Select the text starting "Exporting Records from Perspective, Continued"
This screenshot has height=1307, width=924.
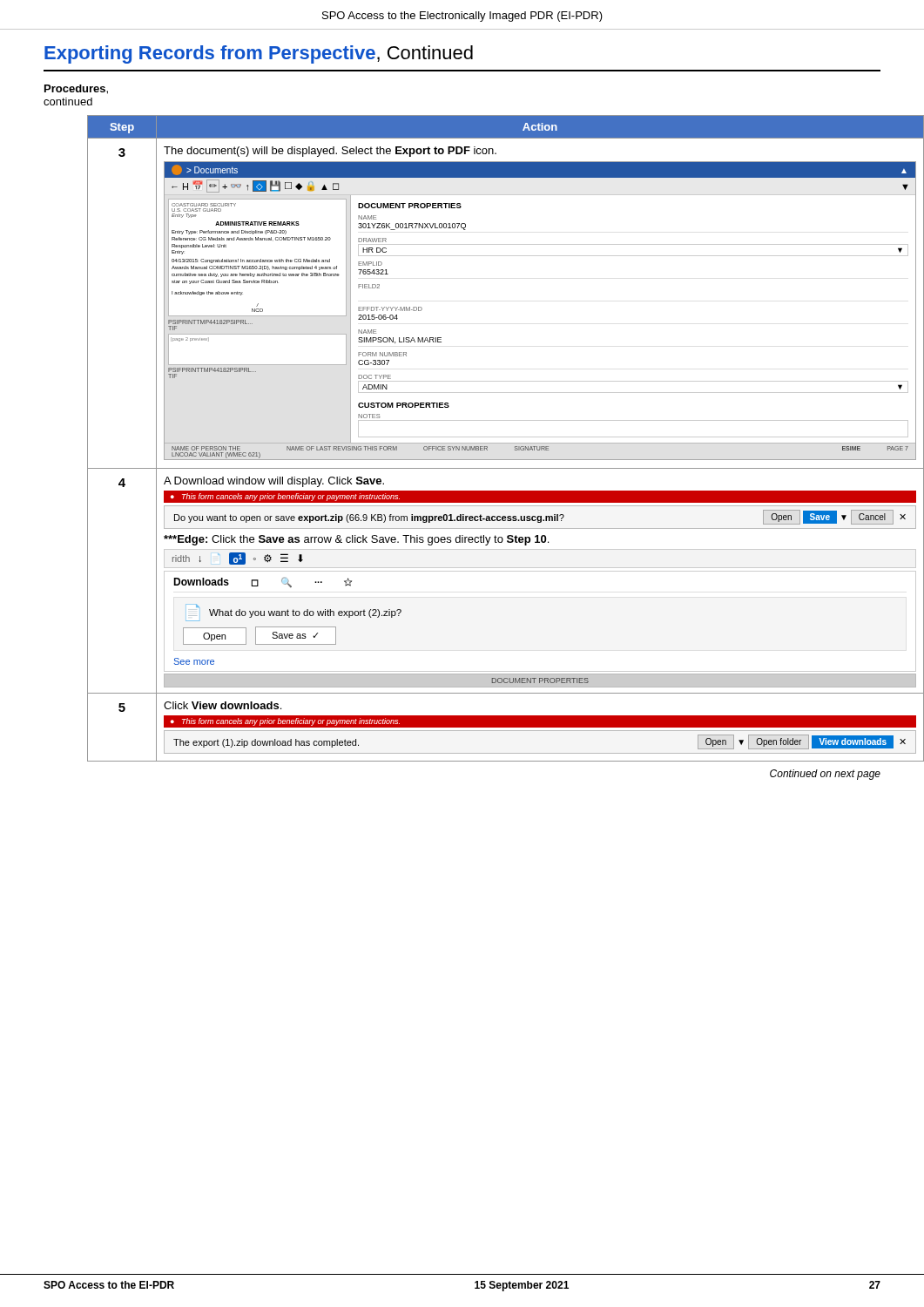click(x=259, y=53)
